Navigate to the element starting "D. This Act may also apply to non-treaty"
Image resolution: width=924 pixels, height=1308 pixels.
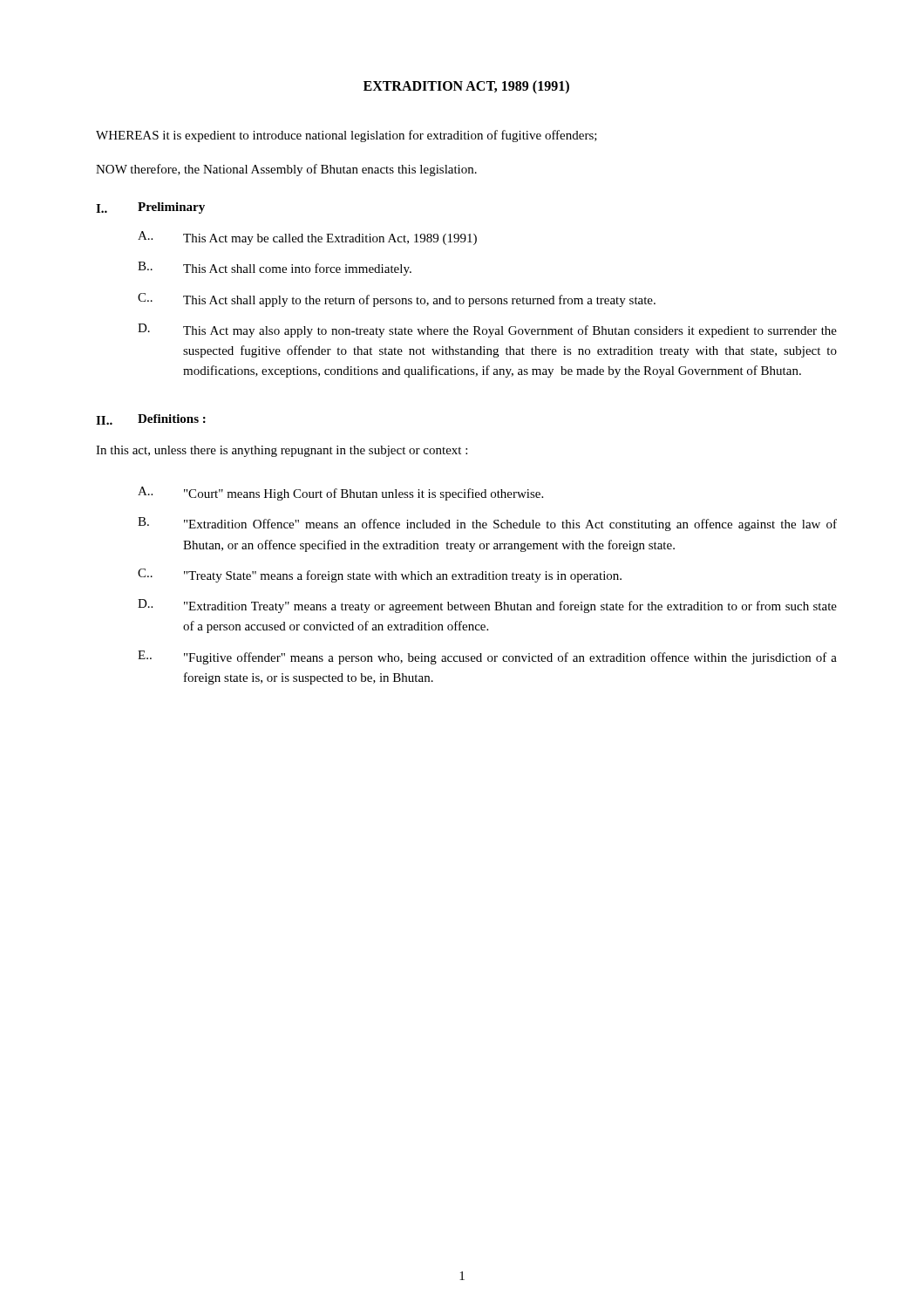click(487, 351)
